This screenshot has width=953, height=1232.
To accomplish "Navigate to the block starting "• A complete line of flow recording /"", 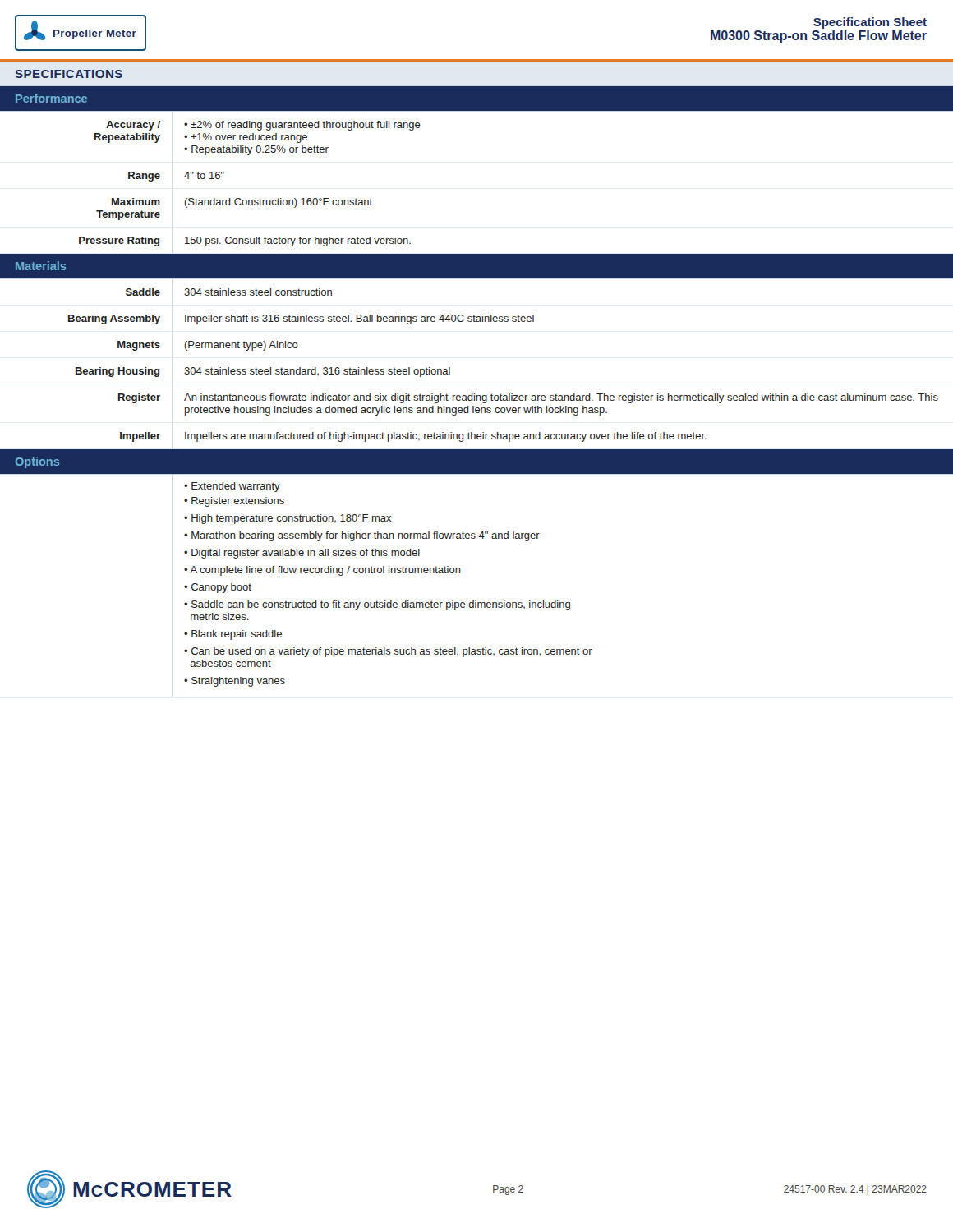I will coord(322,570).
